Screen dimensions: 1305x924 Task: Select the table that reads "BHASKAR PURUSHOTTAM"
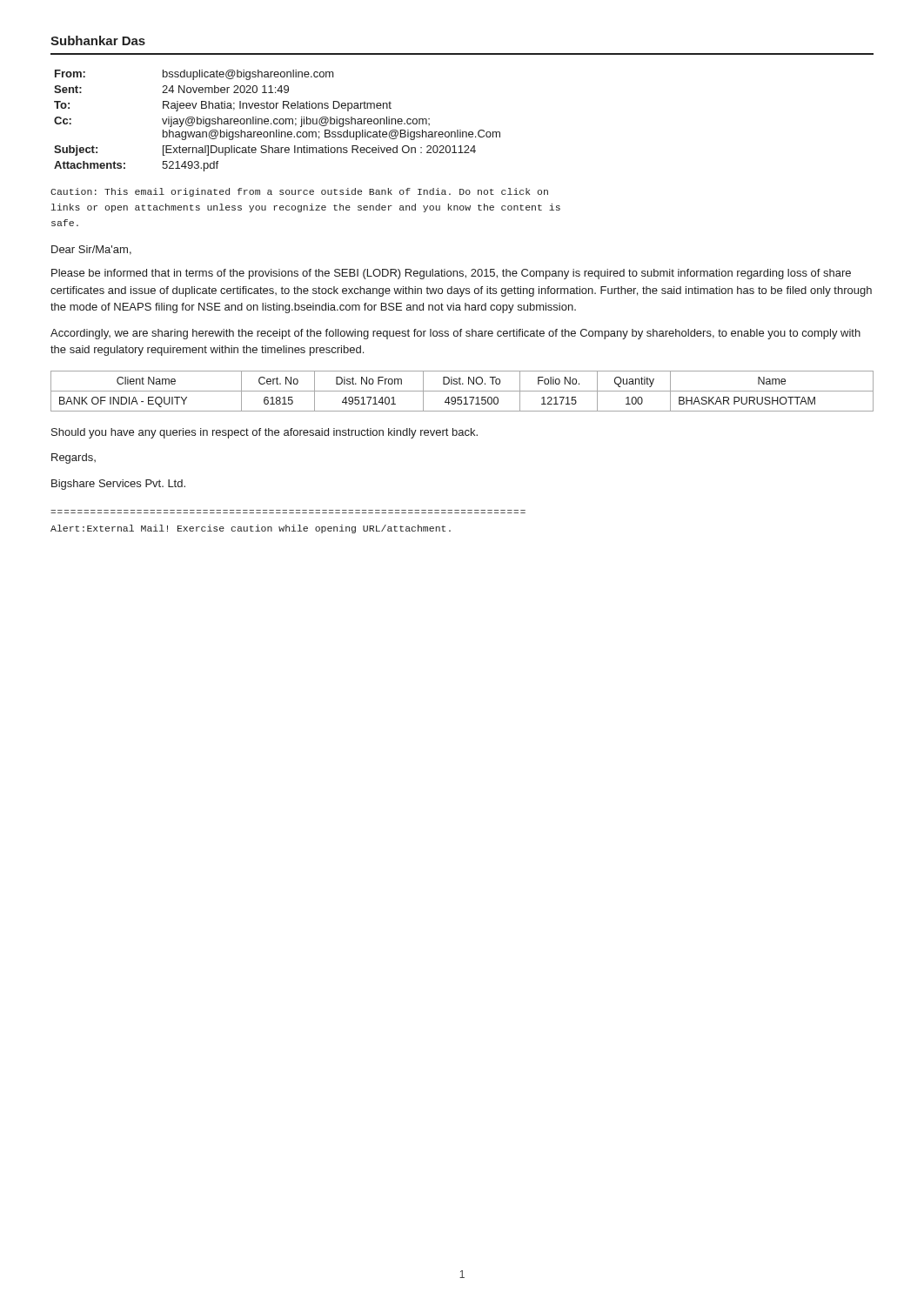tap(462, 391)
